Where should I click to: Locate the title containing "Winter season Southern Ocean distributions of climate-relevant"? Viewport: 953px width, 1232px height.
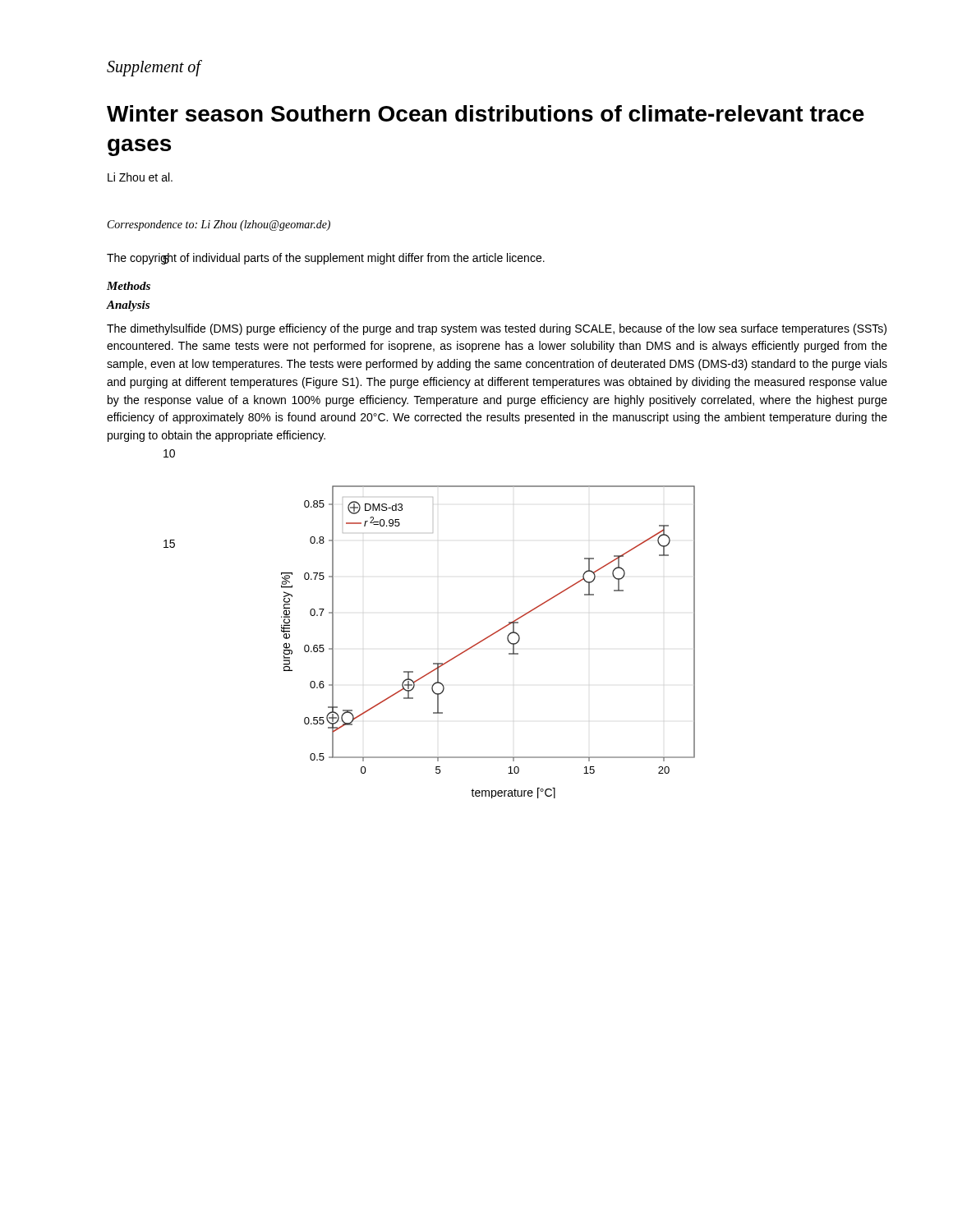[x=486, y=129]
